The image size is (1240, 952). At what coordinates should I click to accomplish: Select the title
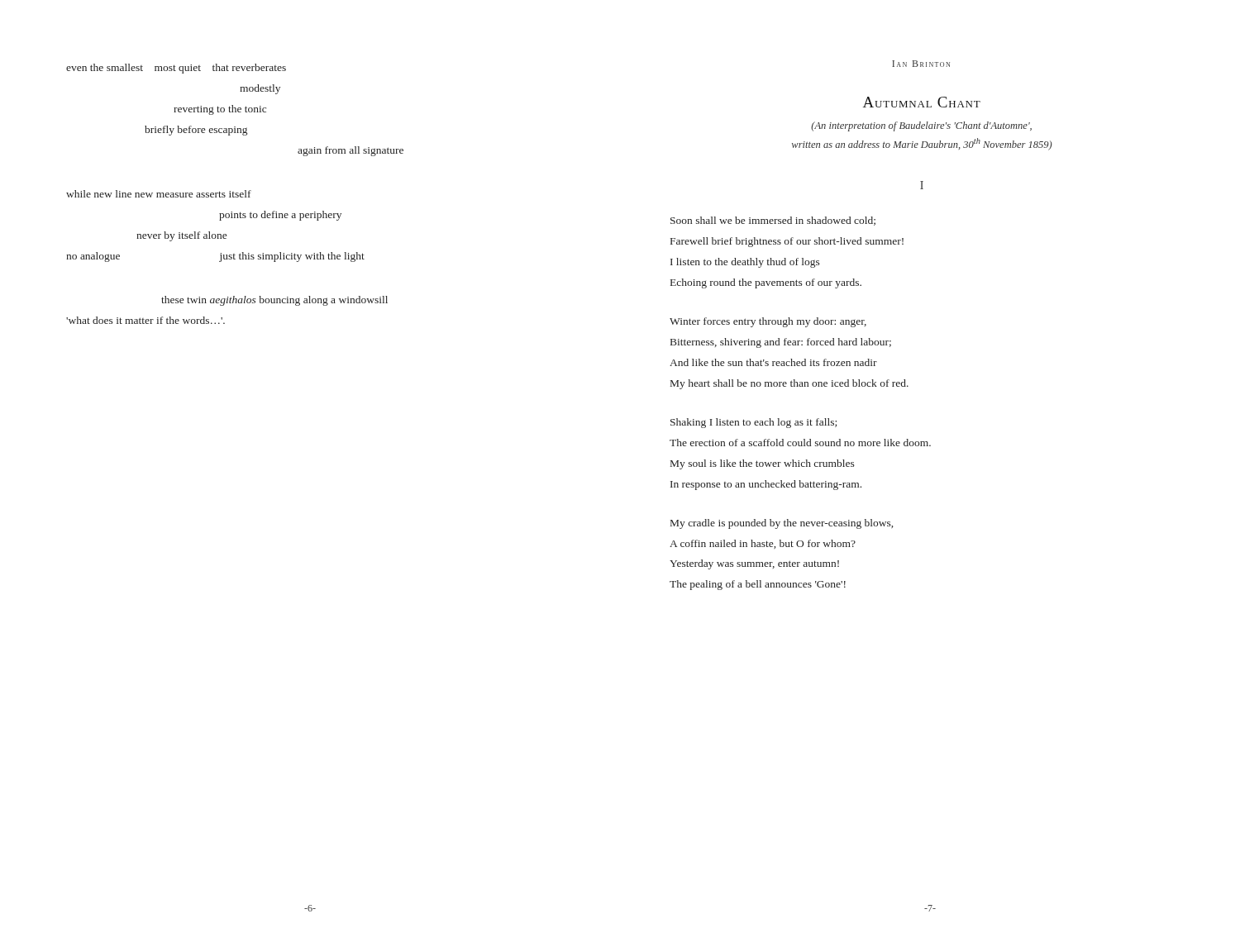(x=922, y=102)
